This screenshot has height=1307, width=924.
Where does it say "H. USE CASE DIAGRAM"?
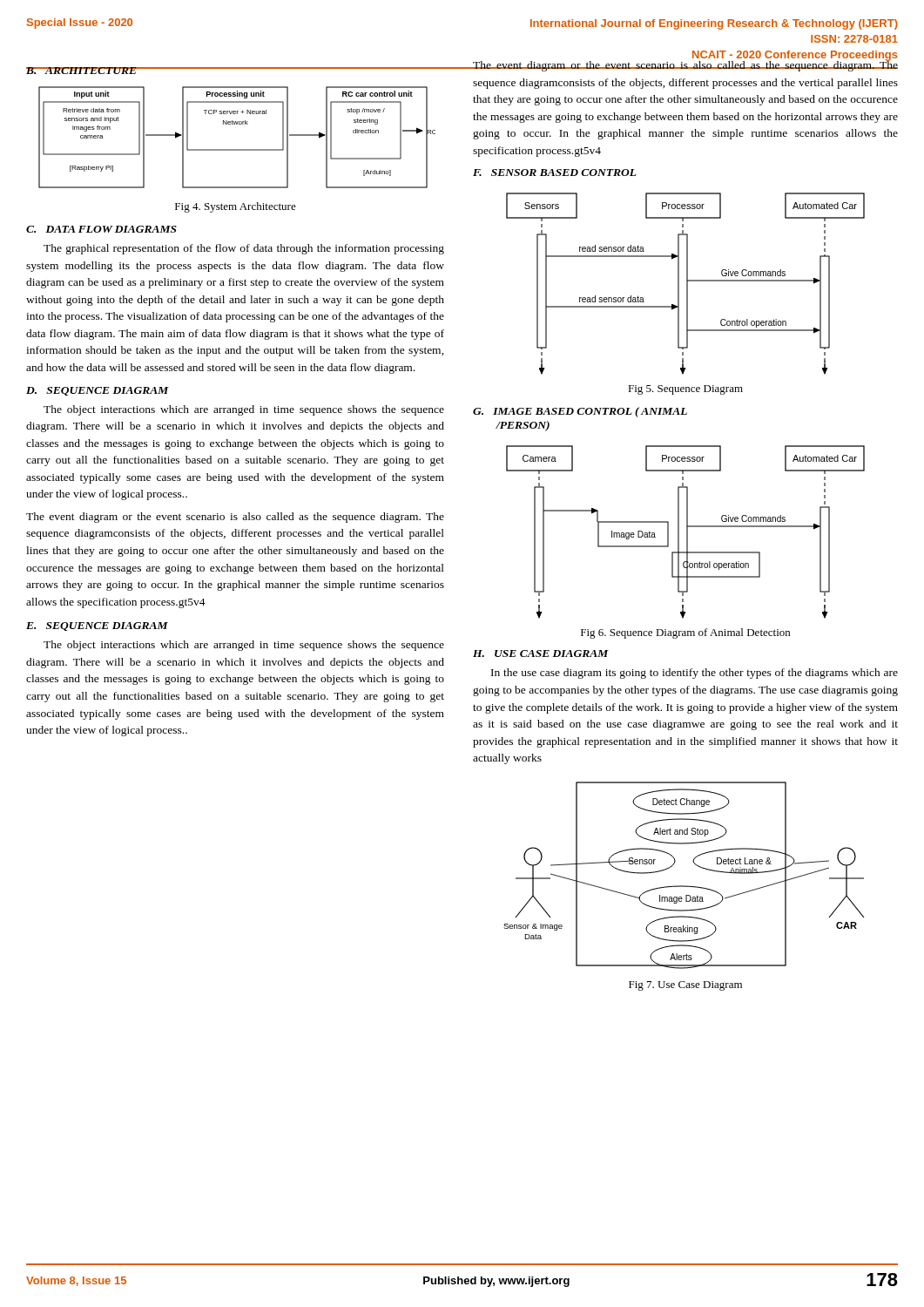point(541,653)
